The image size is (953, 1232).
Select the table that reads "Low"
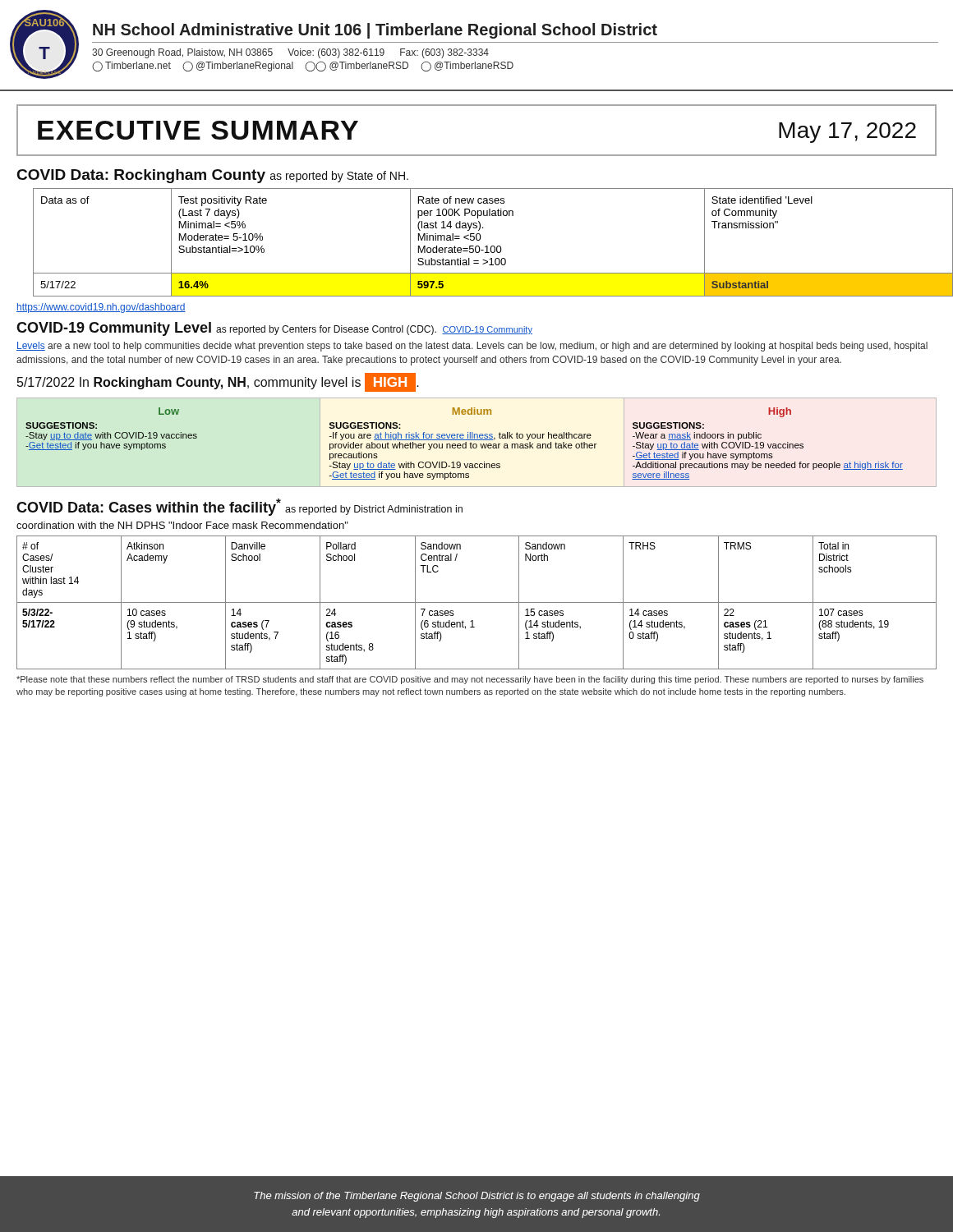(476, 442)
